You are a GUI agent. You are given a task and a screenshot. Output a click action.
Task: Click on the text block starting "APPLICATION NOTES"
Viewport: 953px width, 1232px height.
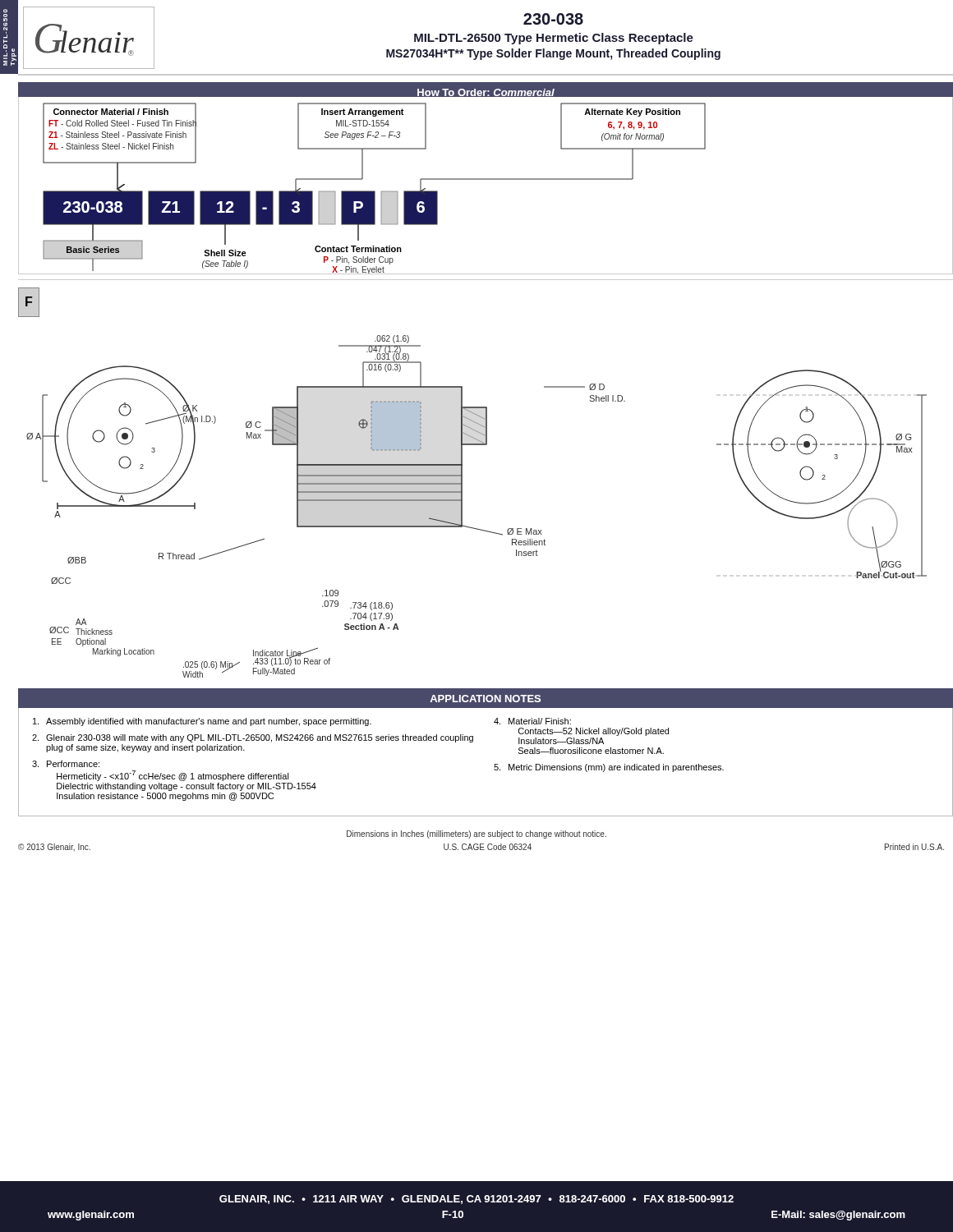pyautogui.click(x=486, y=699)
